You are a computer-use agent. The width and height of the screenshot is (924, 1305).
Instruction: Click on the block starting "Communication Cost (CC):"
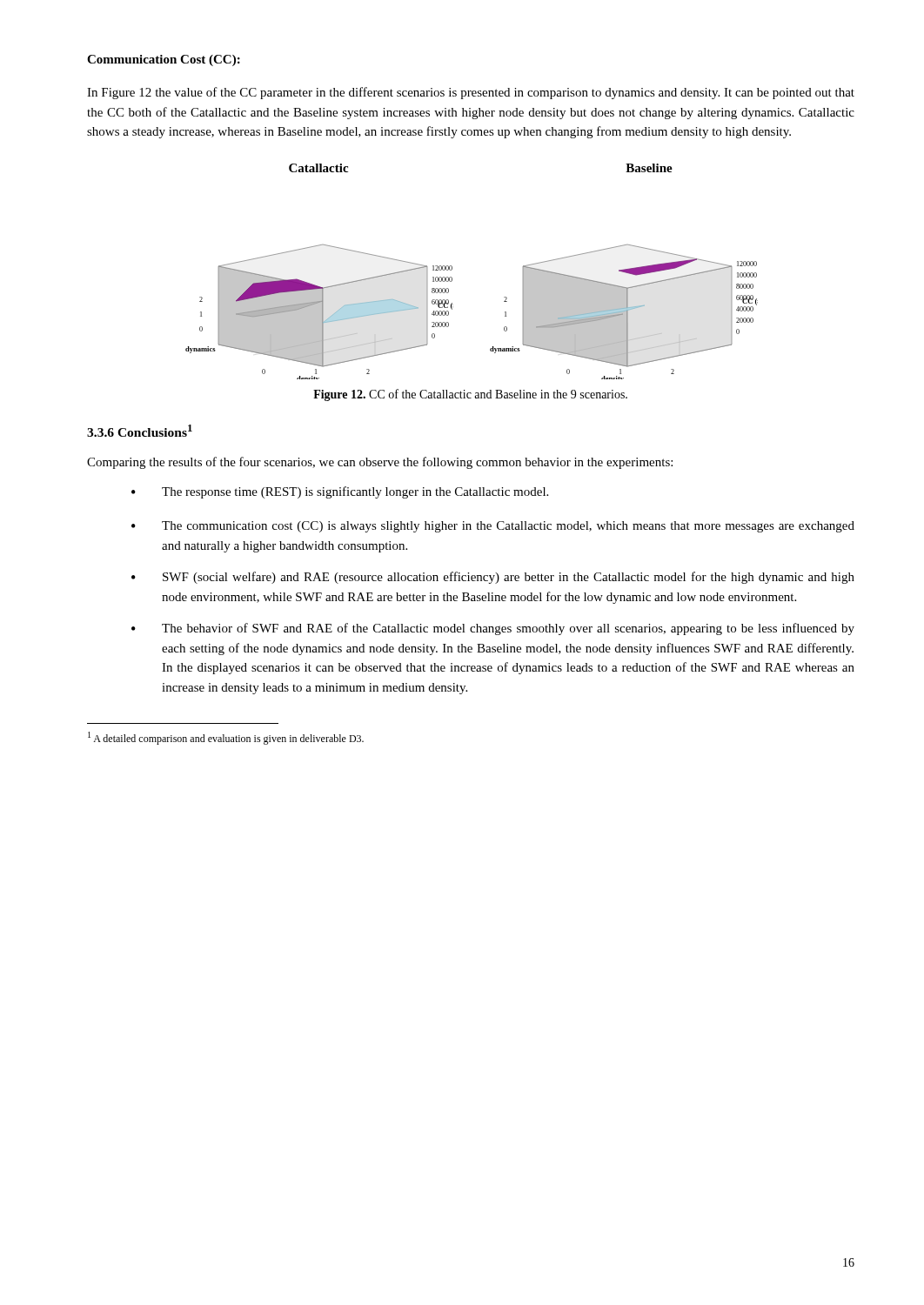pos(164,59)
